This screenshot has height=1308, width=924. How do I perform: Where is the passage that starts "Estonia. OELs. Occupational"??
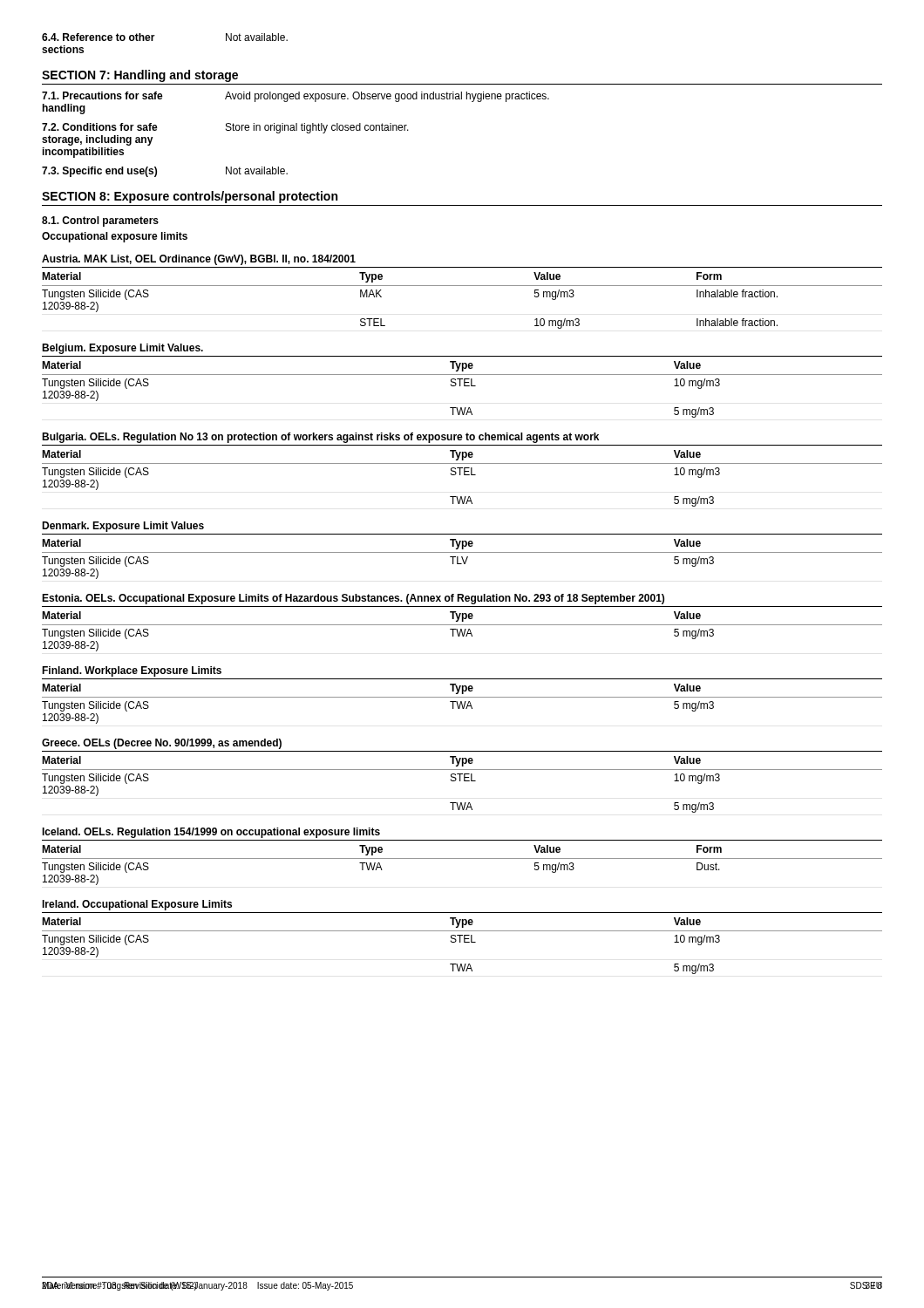coord(353,598)
